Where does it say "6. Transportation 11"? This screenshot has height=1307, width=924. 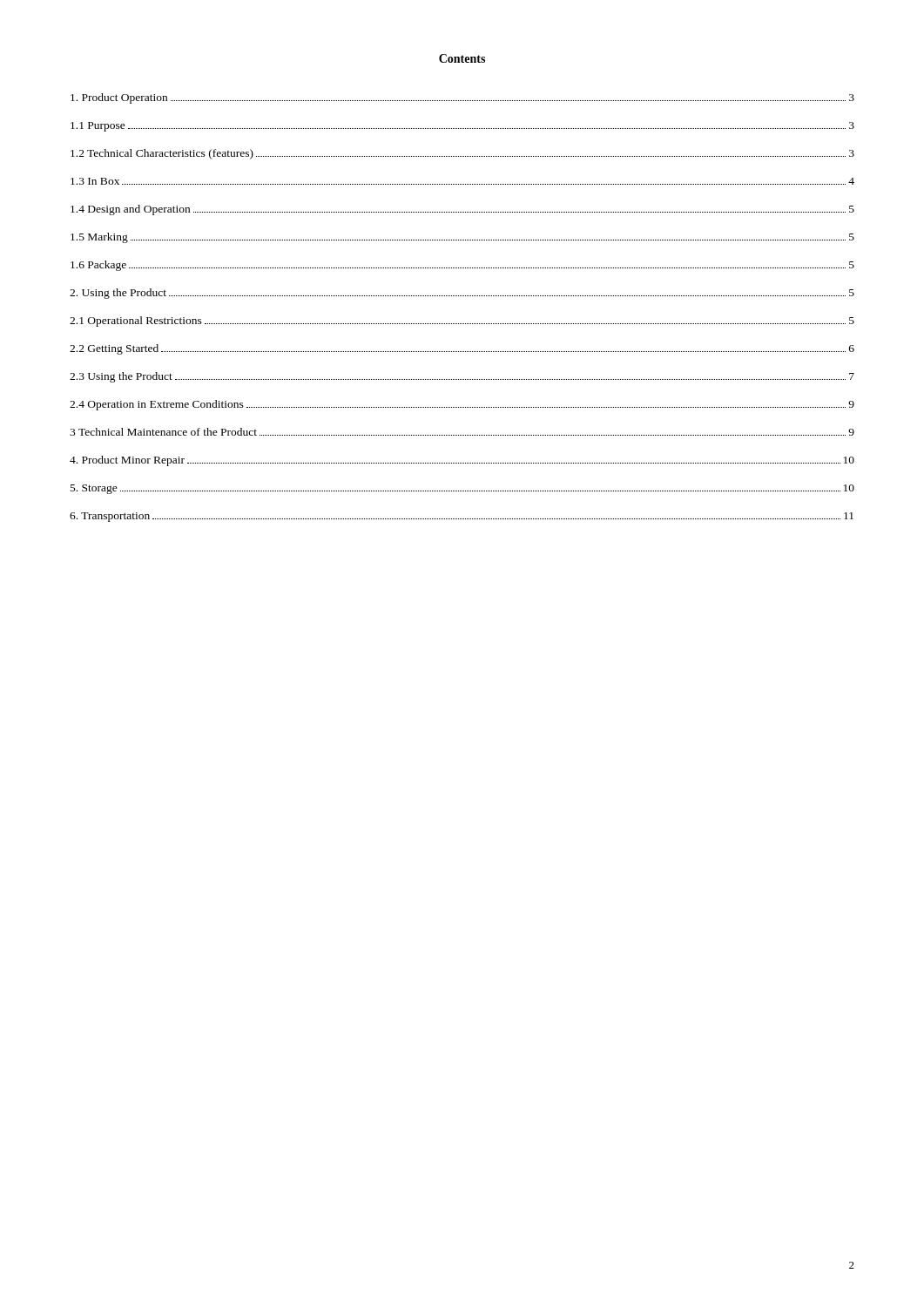462,516
